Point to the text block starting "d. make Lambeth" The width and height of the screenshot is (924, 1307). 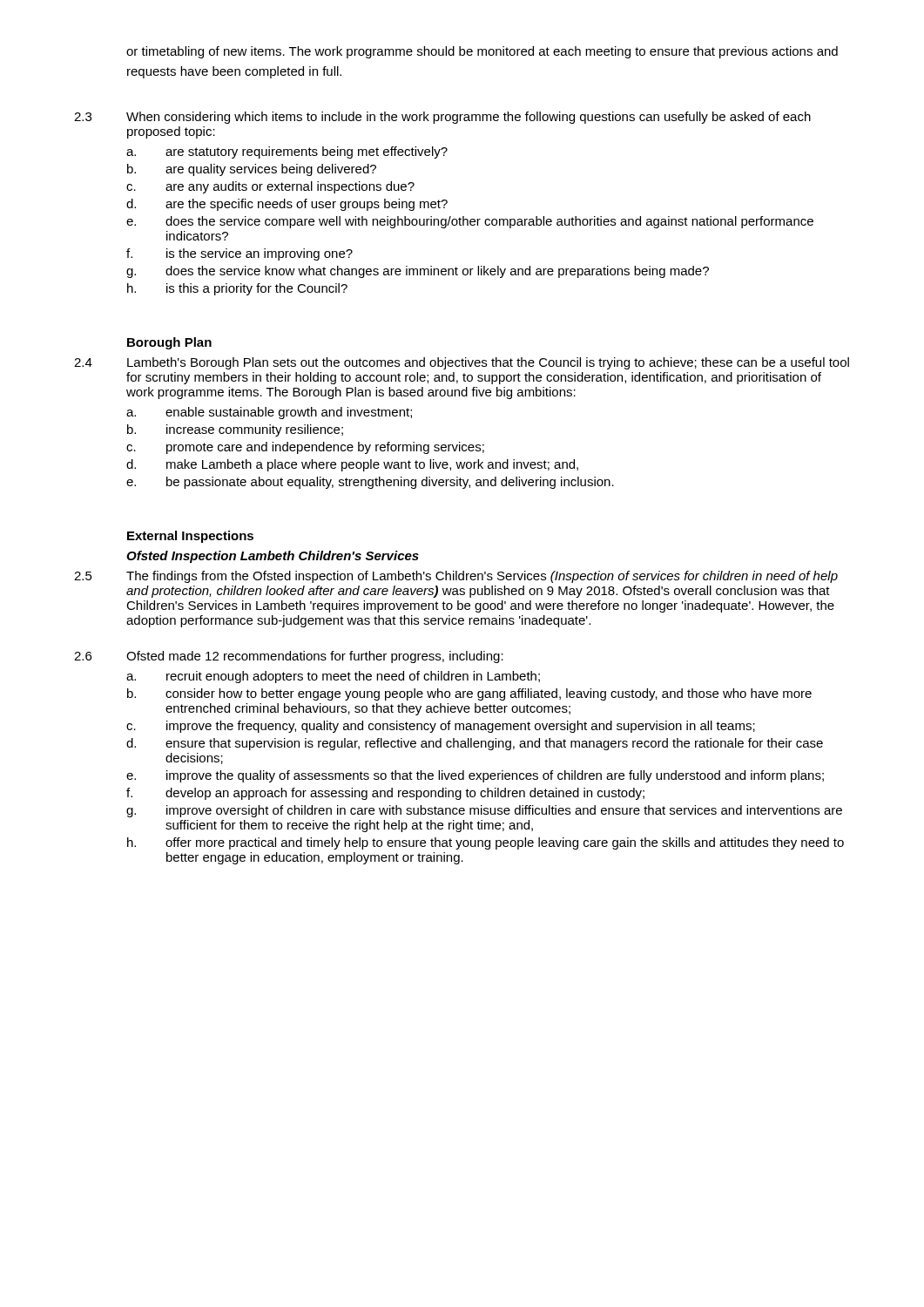coord(488,464)
